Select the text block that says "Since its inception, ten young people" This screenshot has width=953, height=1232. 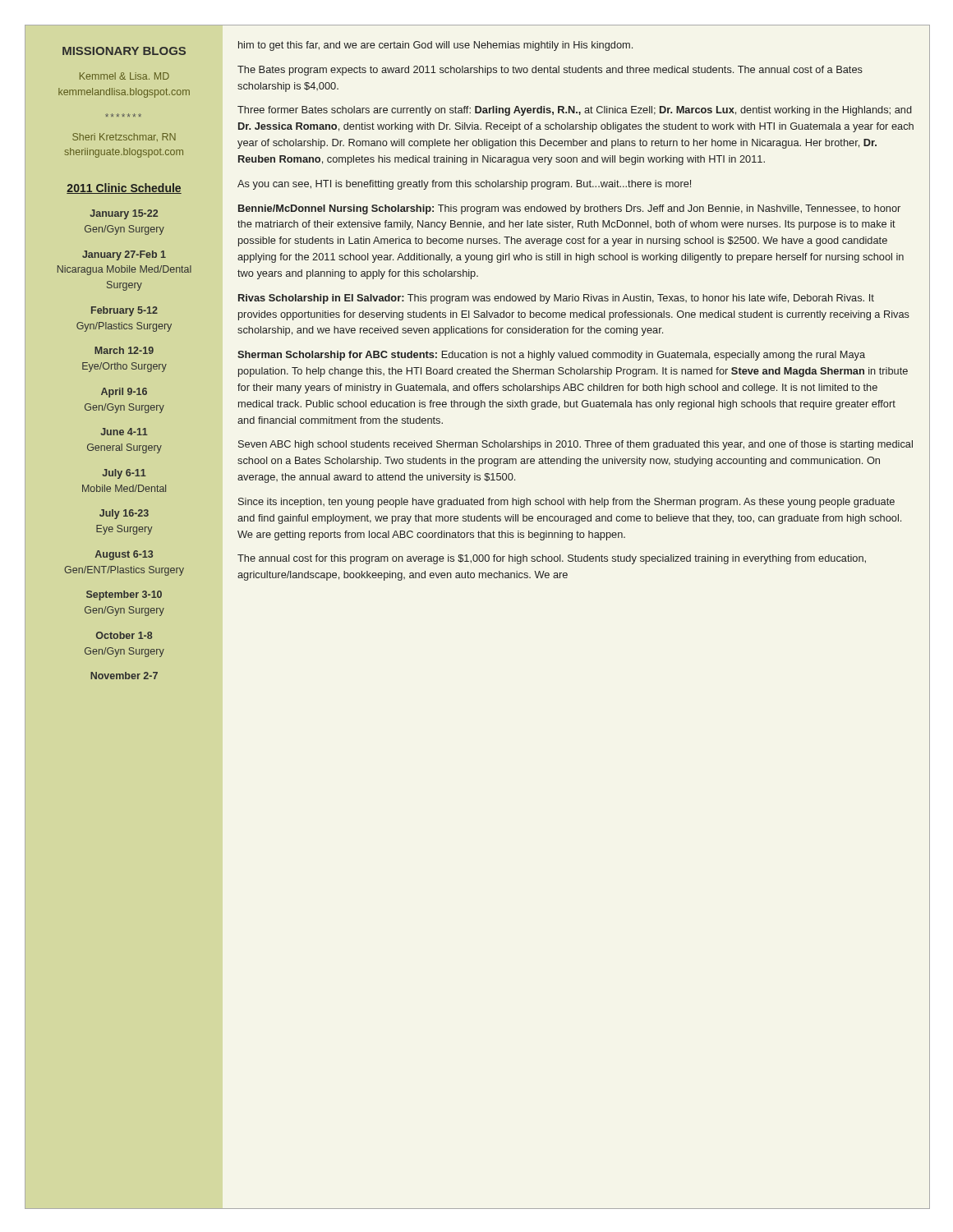tap(576, 518)
